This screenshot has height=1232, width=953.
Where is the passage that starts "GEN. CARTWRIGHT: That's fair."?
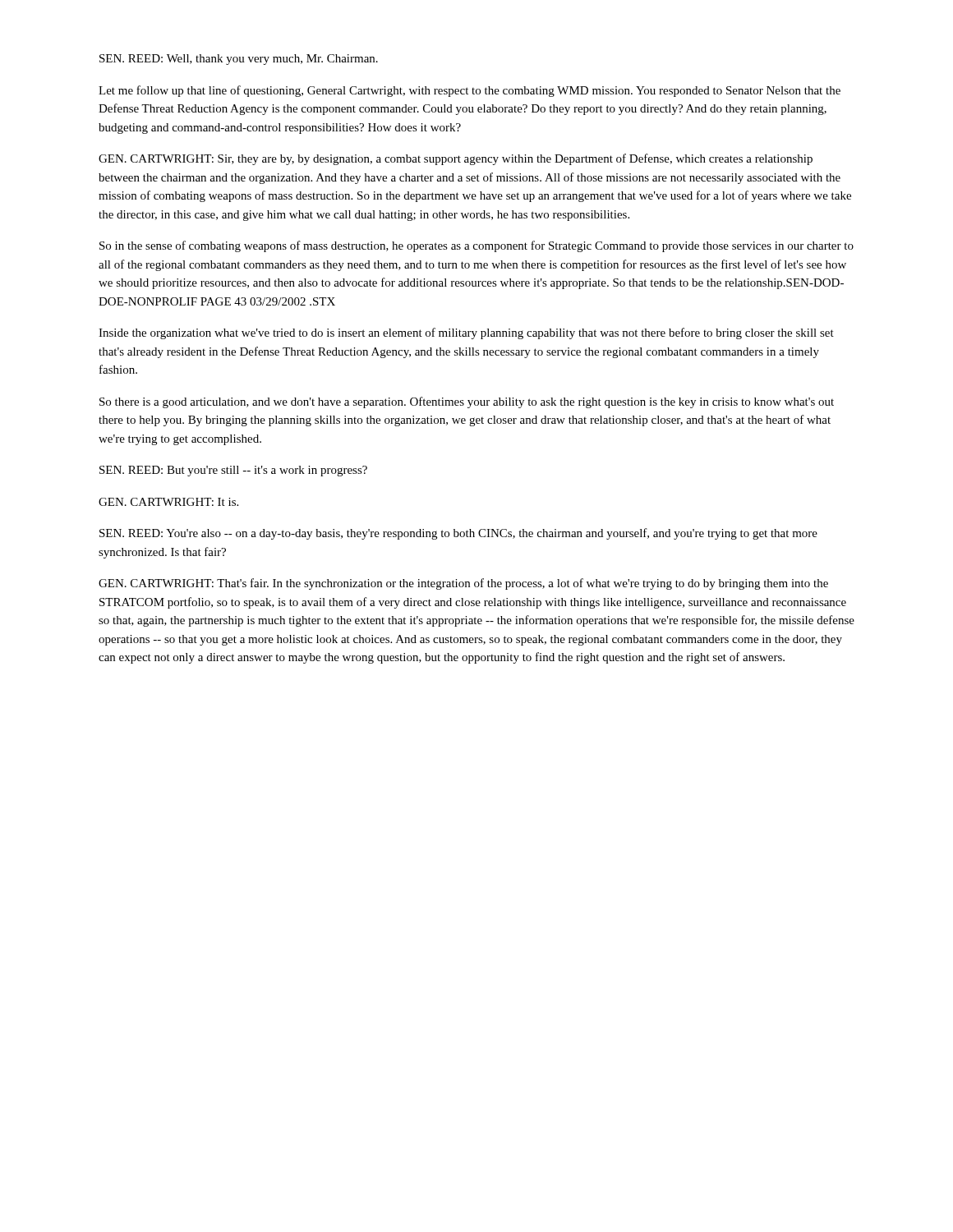[x=476, y=620]
